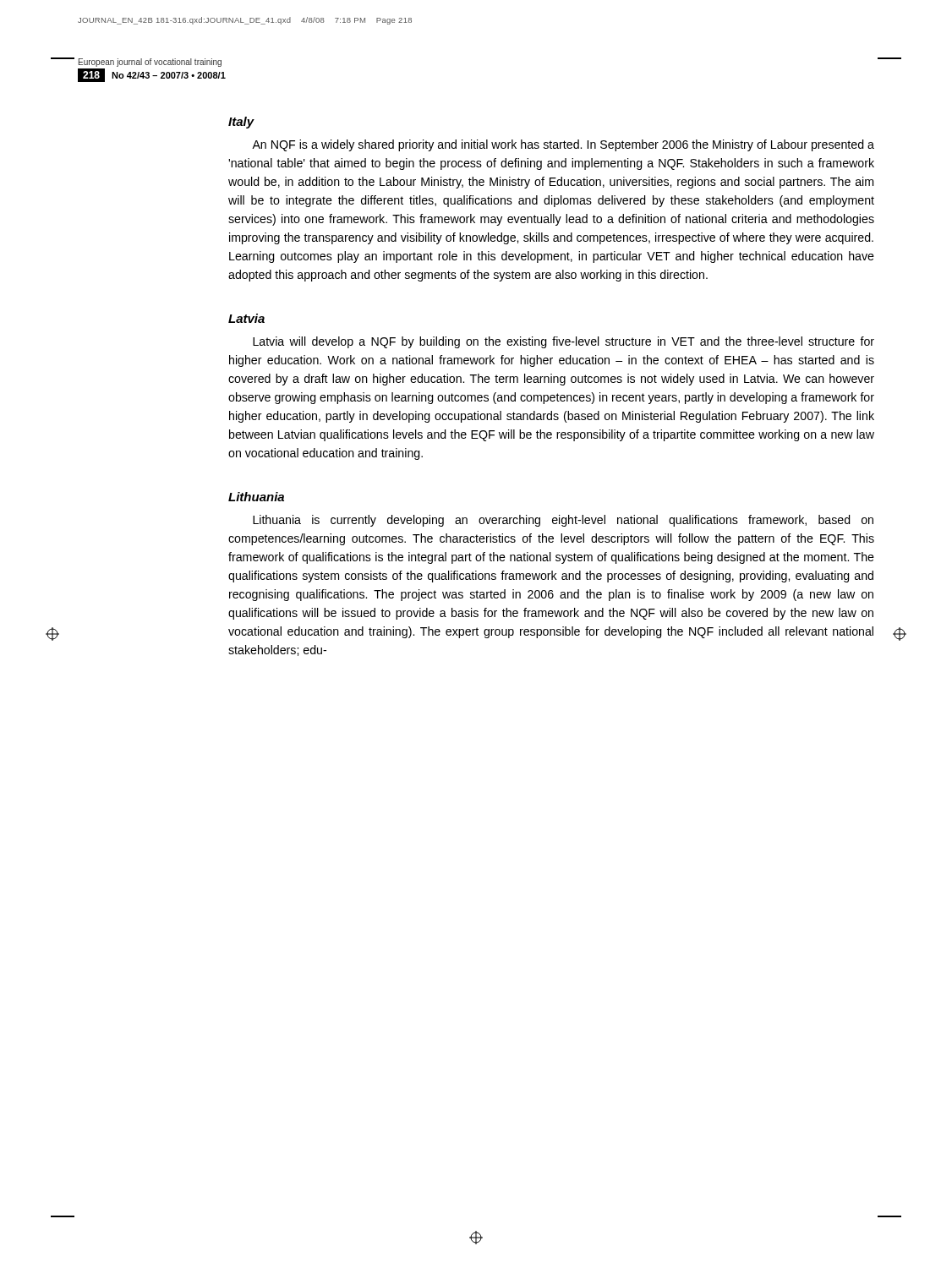Find the element starting "Lithuania is currently developing an overarching eight-level"
The image size is (952, 1268).
(551, 585)
